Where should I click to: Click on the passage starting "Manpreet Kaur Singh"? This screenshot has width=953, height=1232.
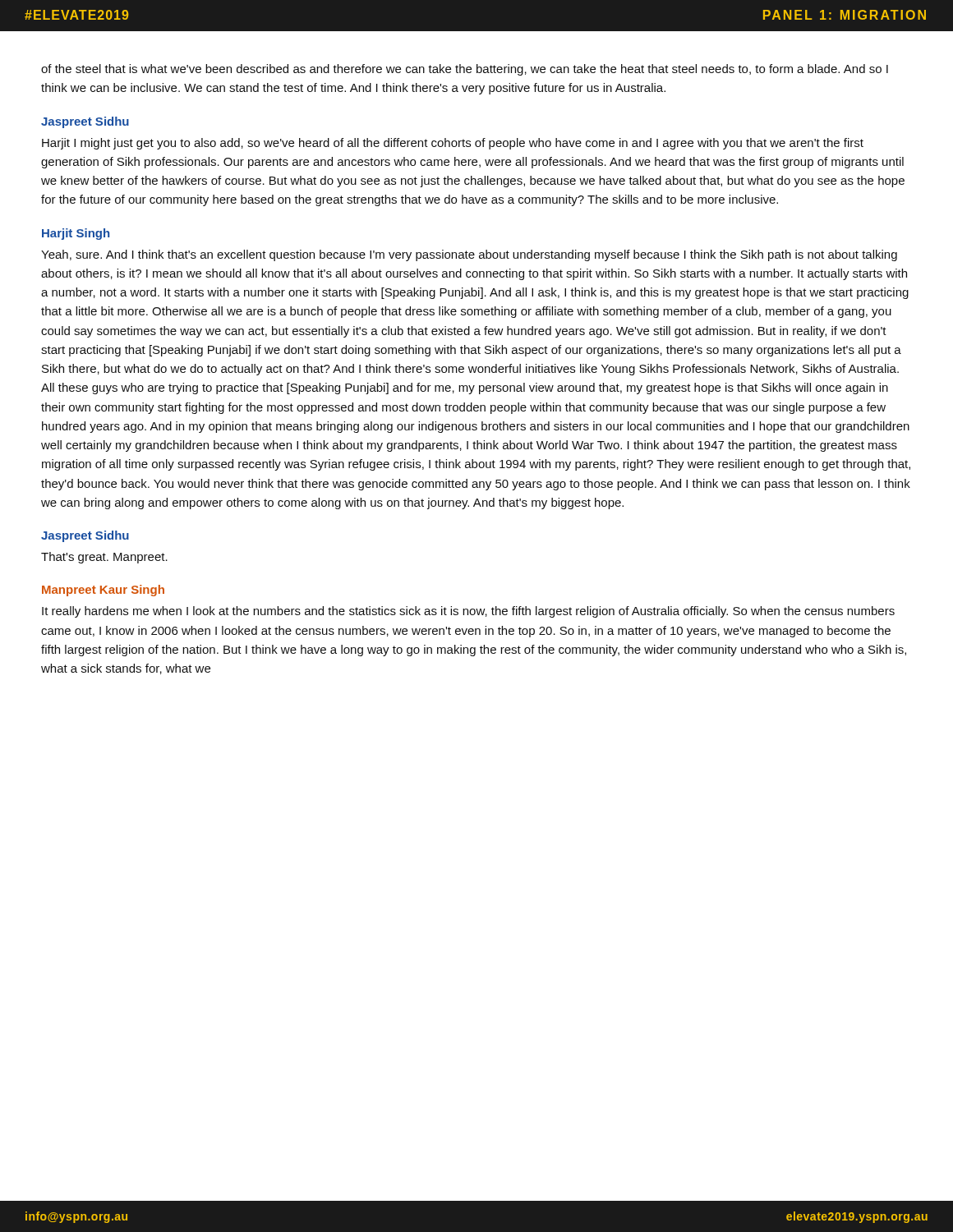[x=103, y=590]
